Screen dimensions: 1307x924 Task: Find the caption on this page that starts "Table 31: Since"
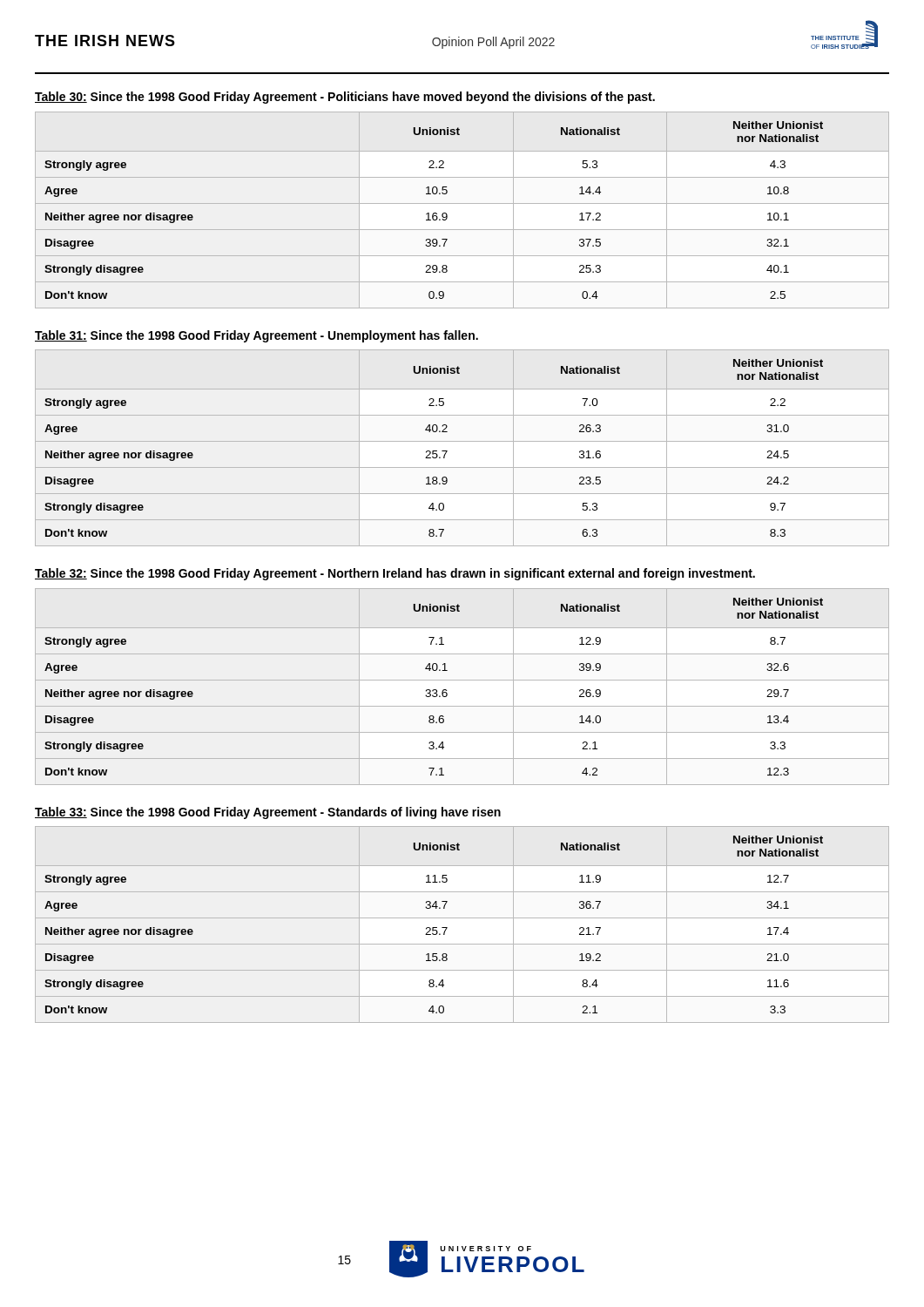tap(257, 335)
